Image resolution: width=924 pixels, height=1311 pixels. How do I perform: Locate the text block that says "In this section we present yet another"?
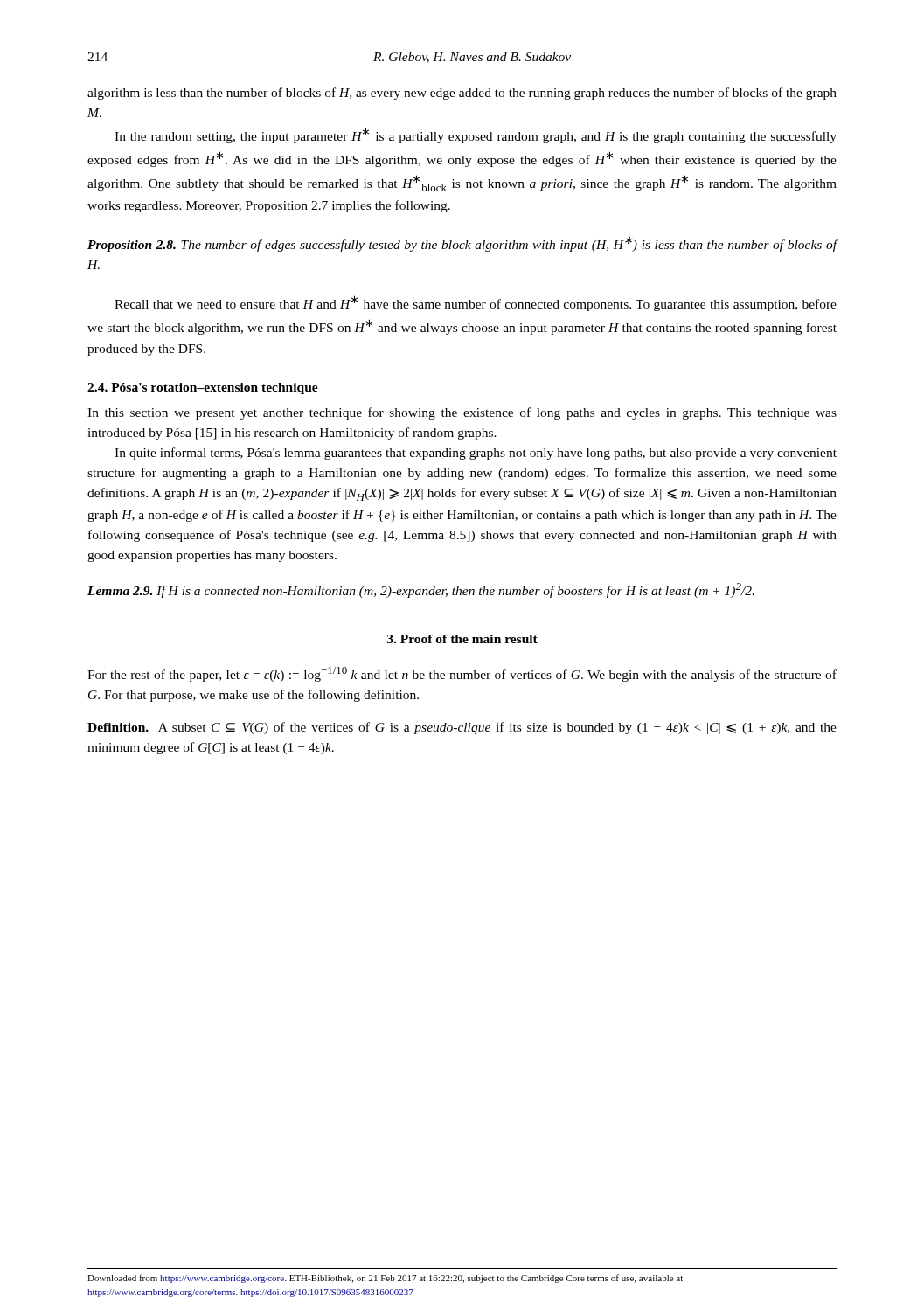(462, 423)
